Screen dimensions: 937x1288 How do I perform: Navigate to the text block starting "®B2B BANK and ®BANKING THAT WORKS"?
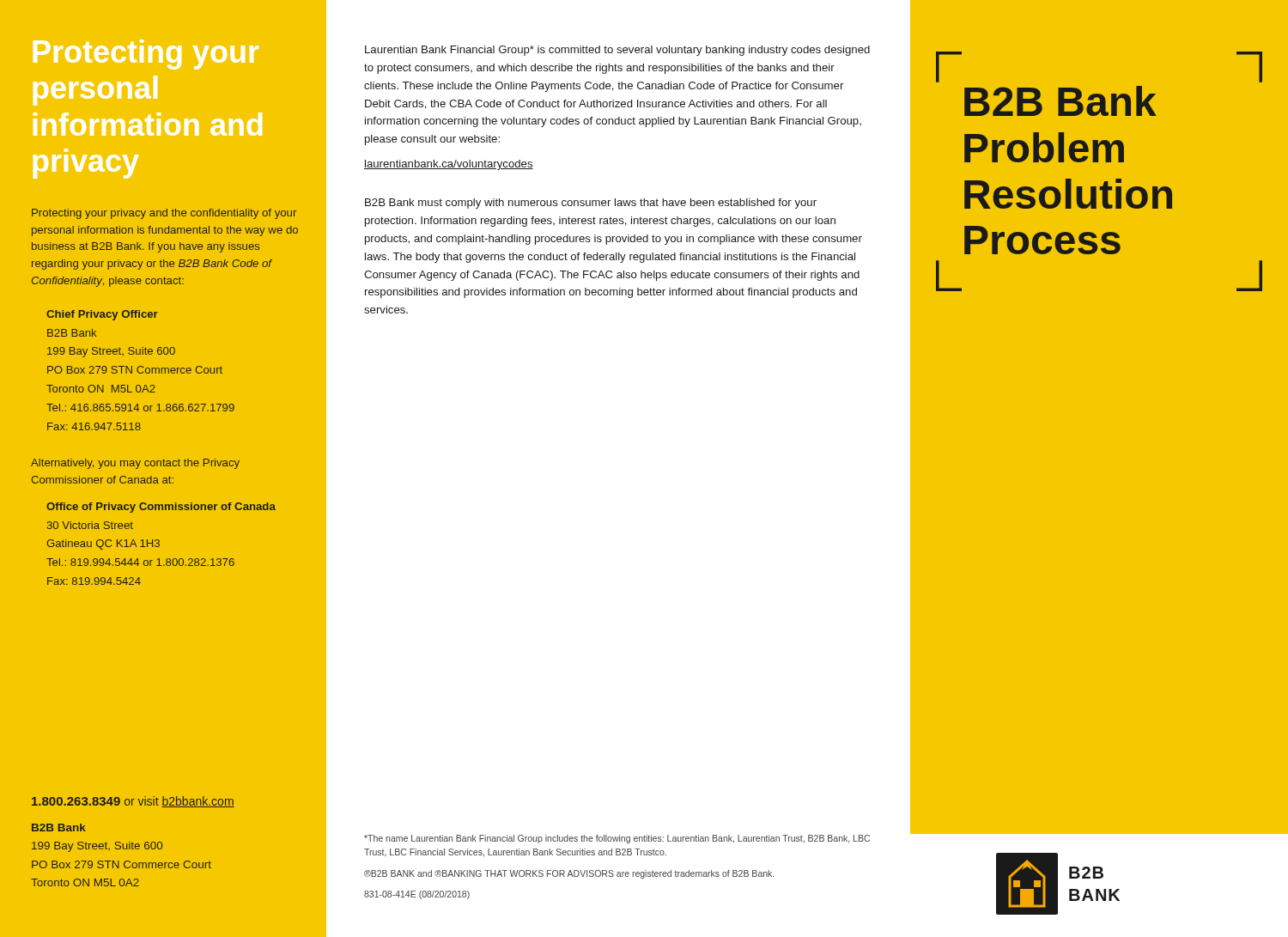coord(569,873)
